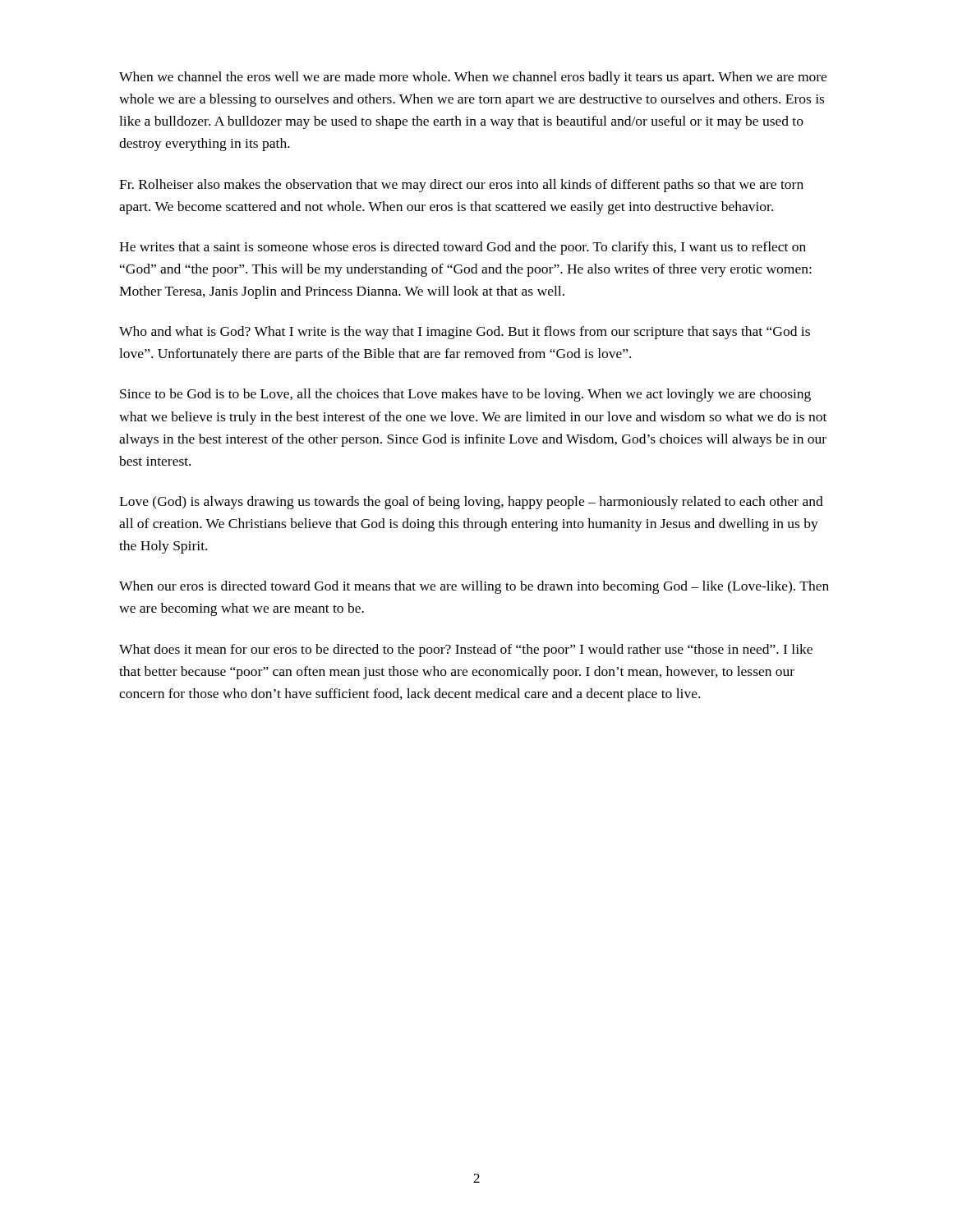
Task: Click the passage that begins "Love (God) is always"
Action: click(471, 523)
